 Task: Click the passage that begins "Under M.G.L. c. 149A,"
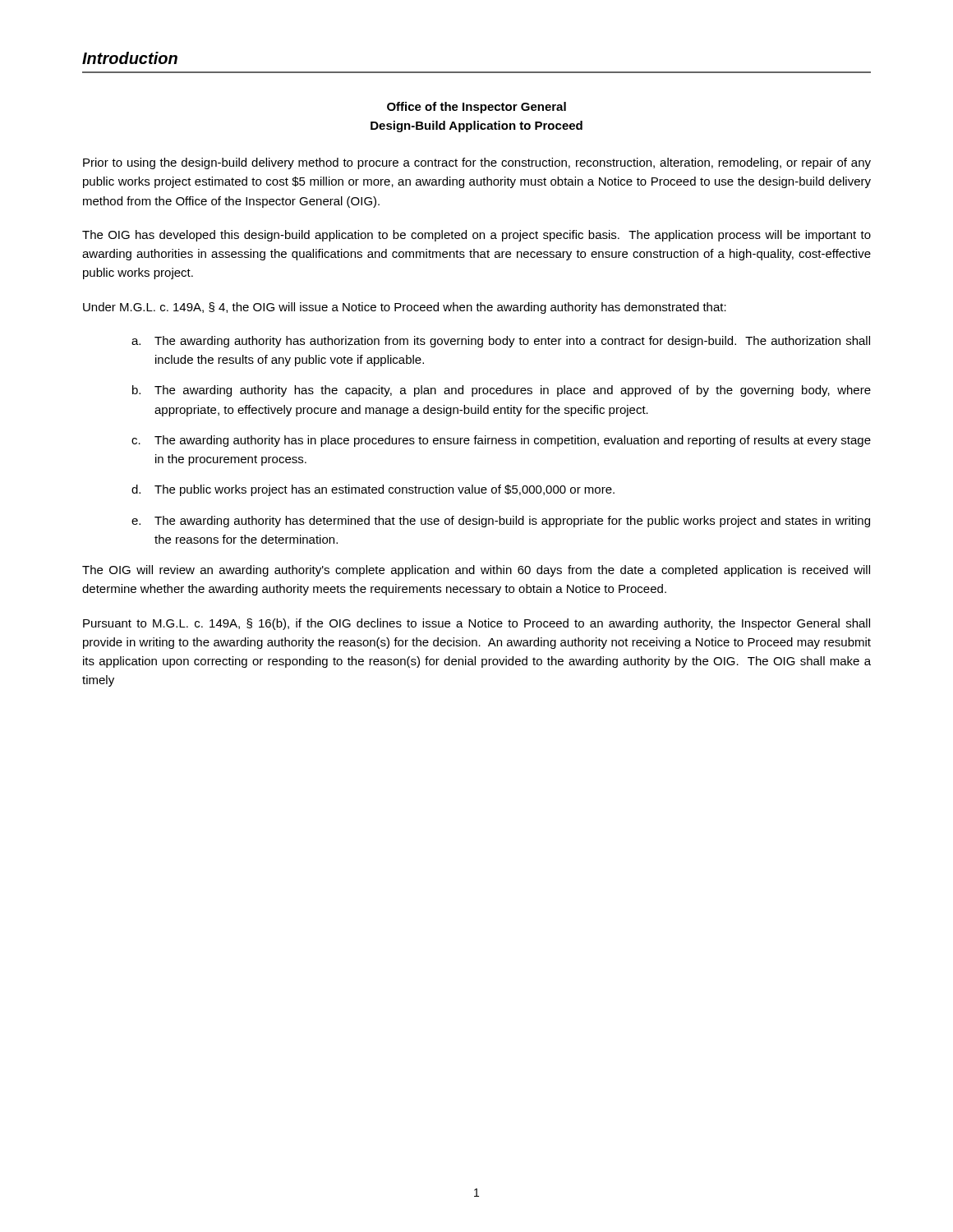pos(404,306)
